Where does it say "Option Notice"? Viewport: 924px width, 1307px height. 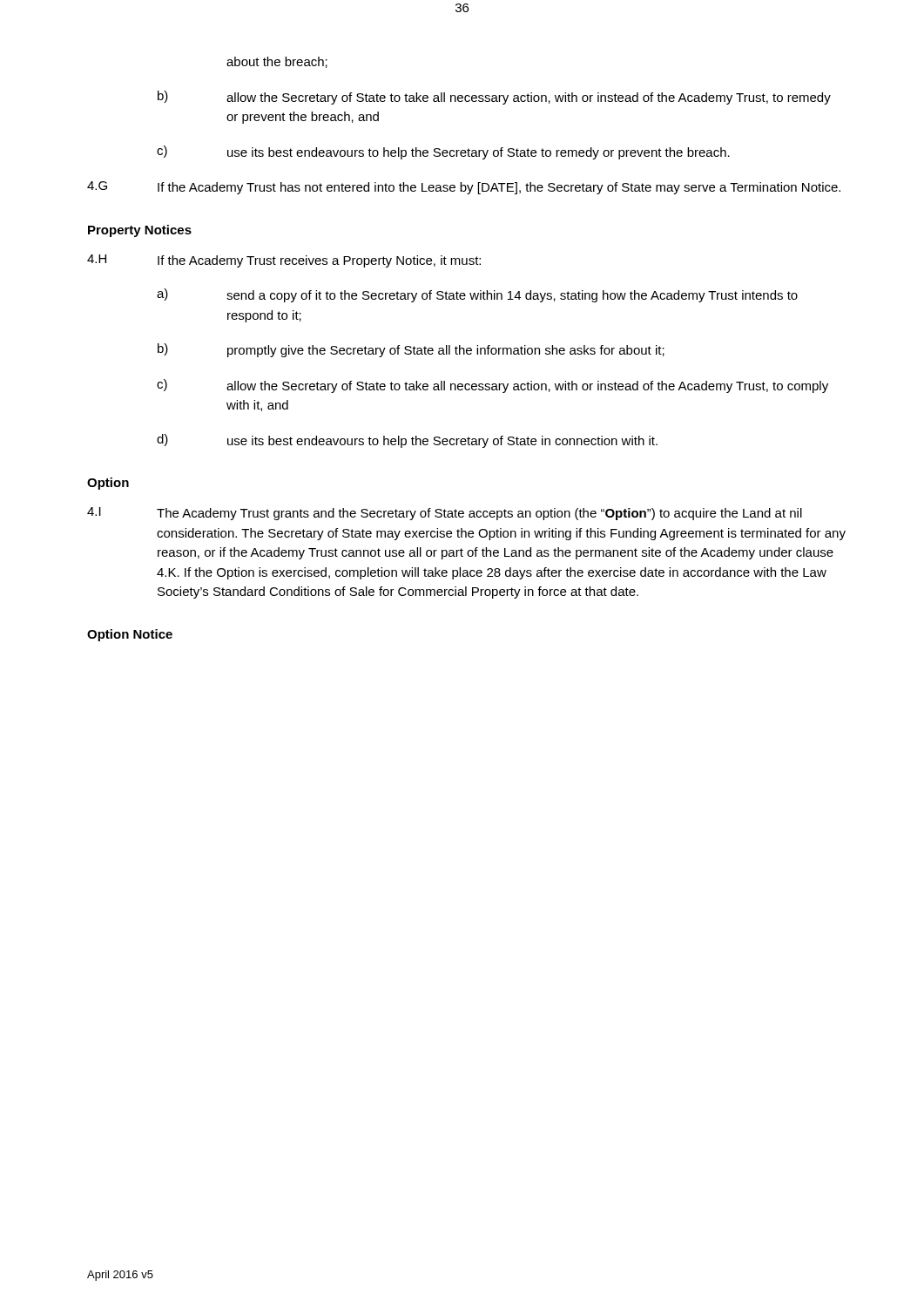click(130, 635)
